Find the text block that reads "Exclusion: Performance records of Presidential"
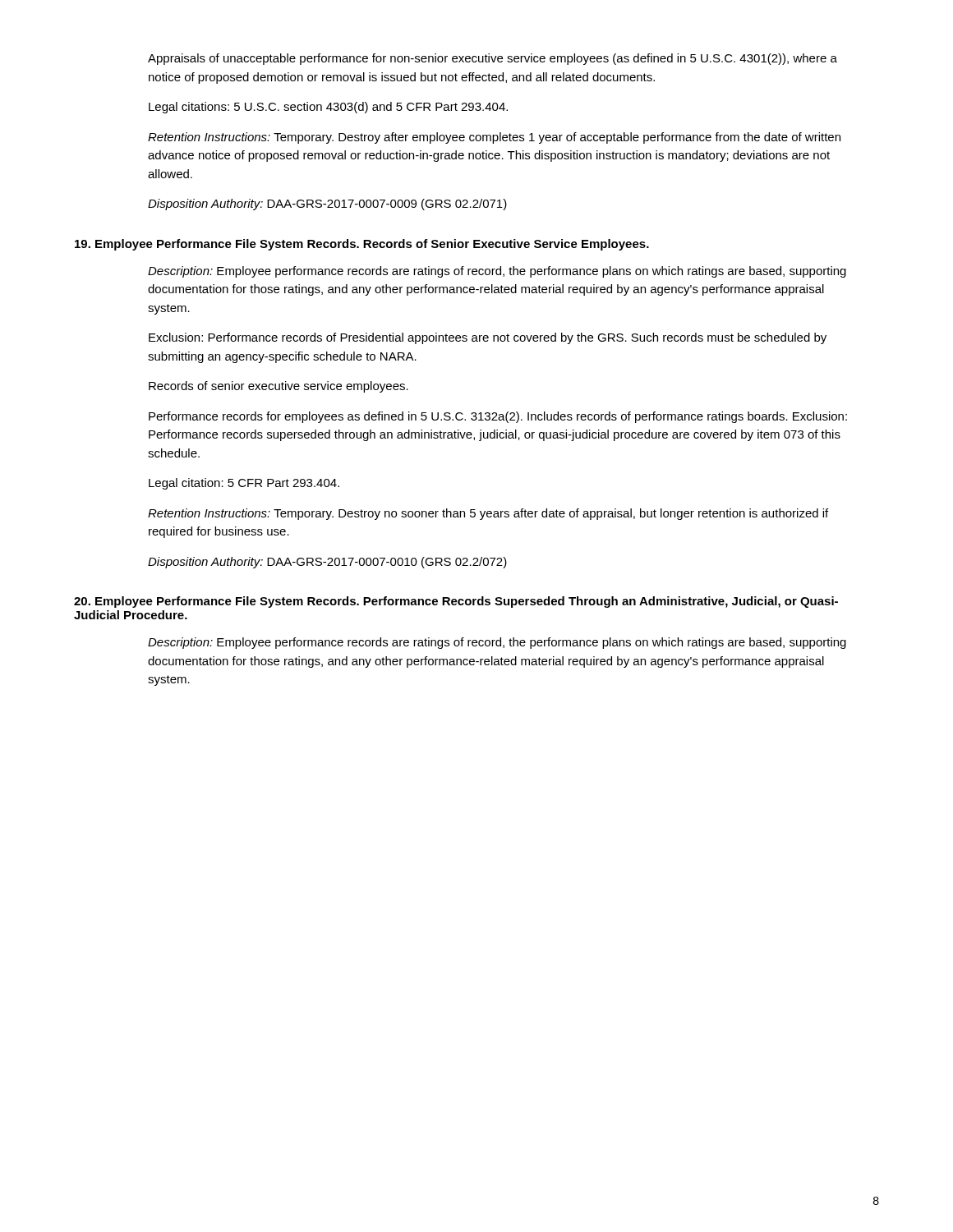 pos(487,346)
